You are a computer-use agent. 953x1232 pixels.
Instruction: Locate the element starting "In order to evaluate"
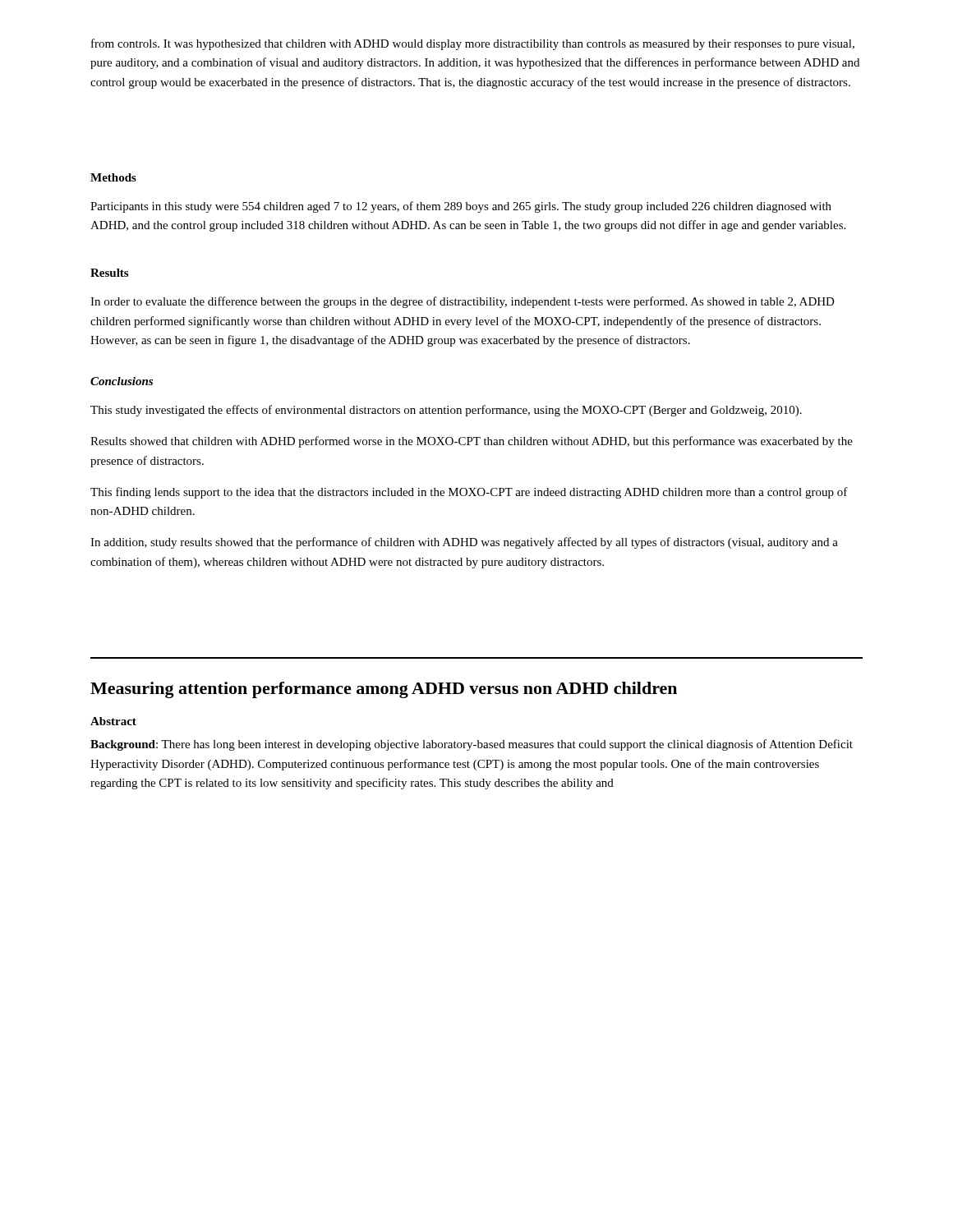[476, 321]
